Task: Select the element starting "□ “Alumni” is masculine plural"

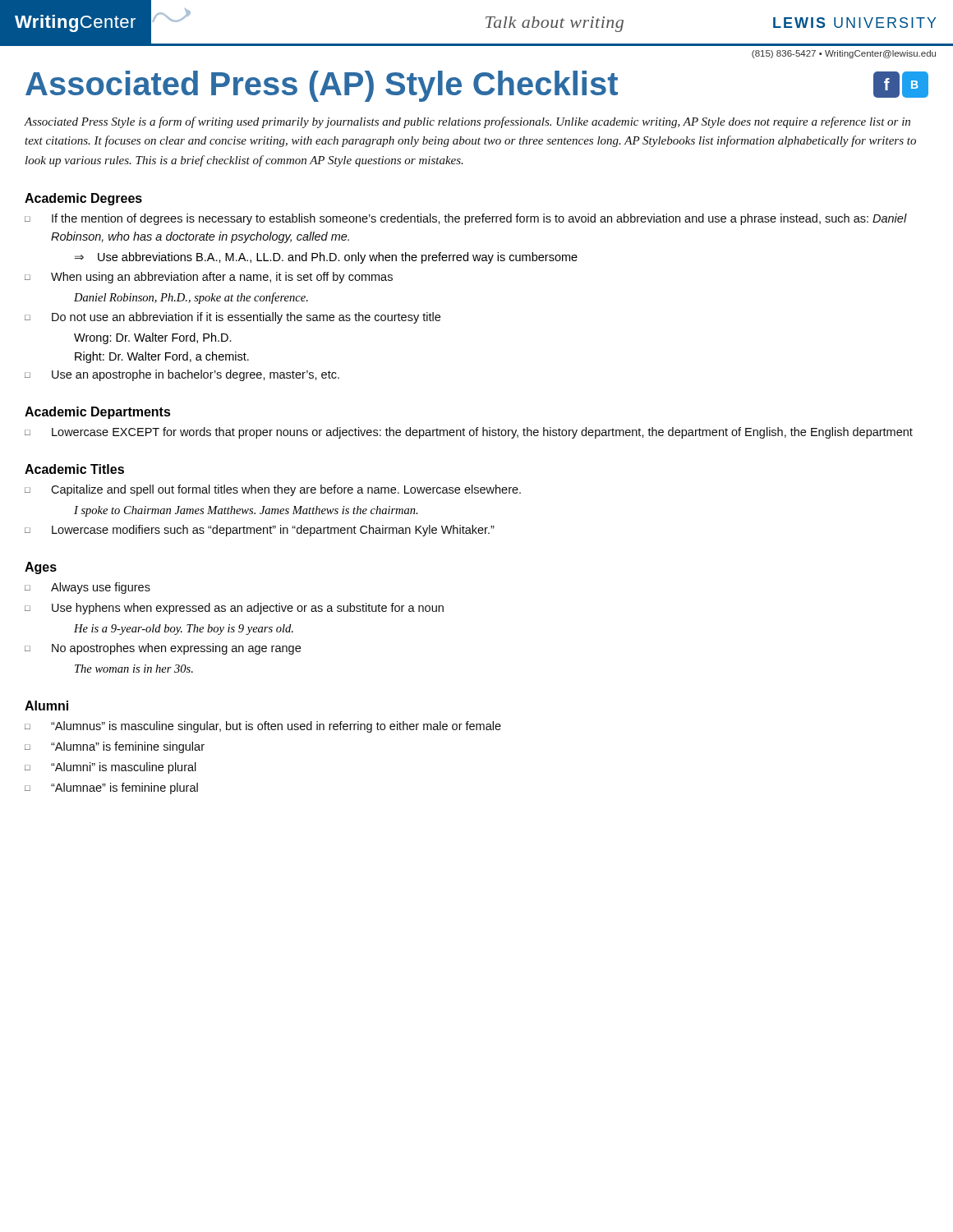Action: point(110,768)
